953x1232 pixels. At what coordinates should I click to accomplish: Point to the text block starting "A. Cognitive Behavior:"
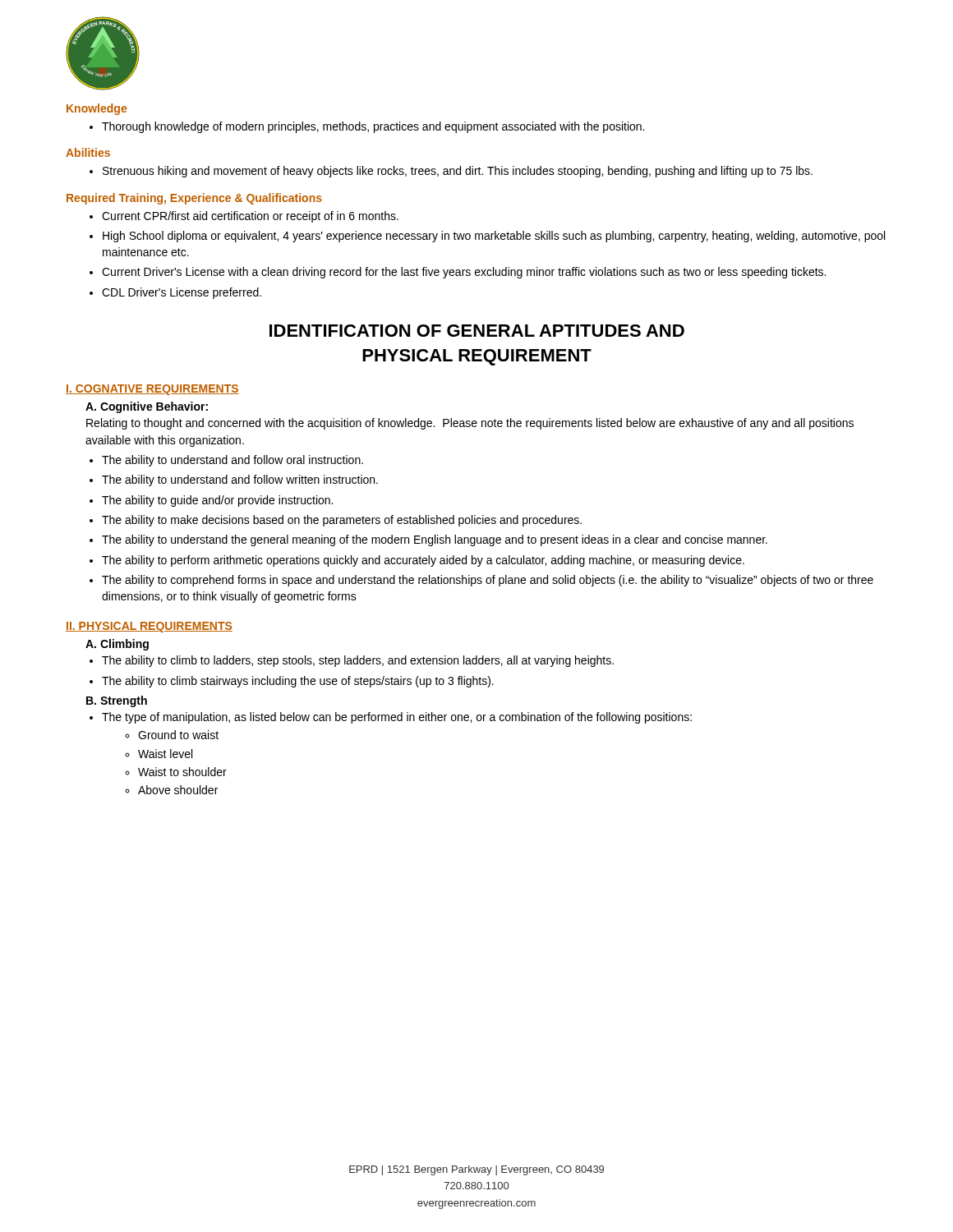pyautogui.click(x=147, y=407)
